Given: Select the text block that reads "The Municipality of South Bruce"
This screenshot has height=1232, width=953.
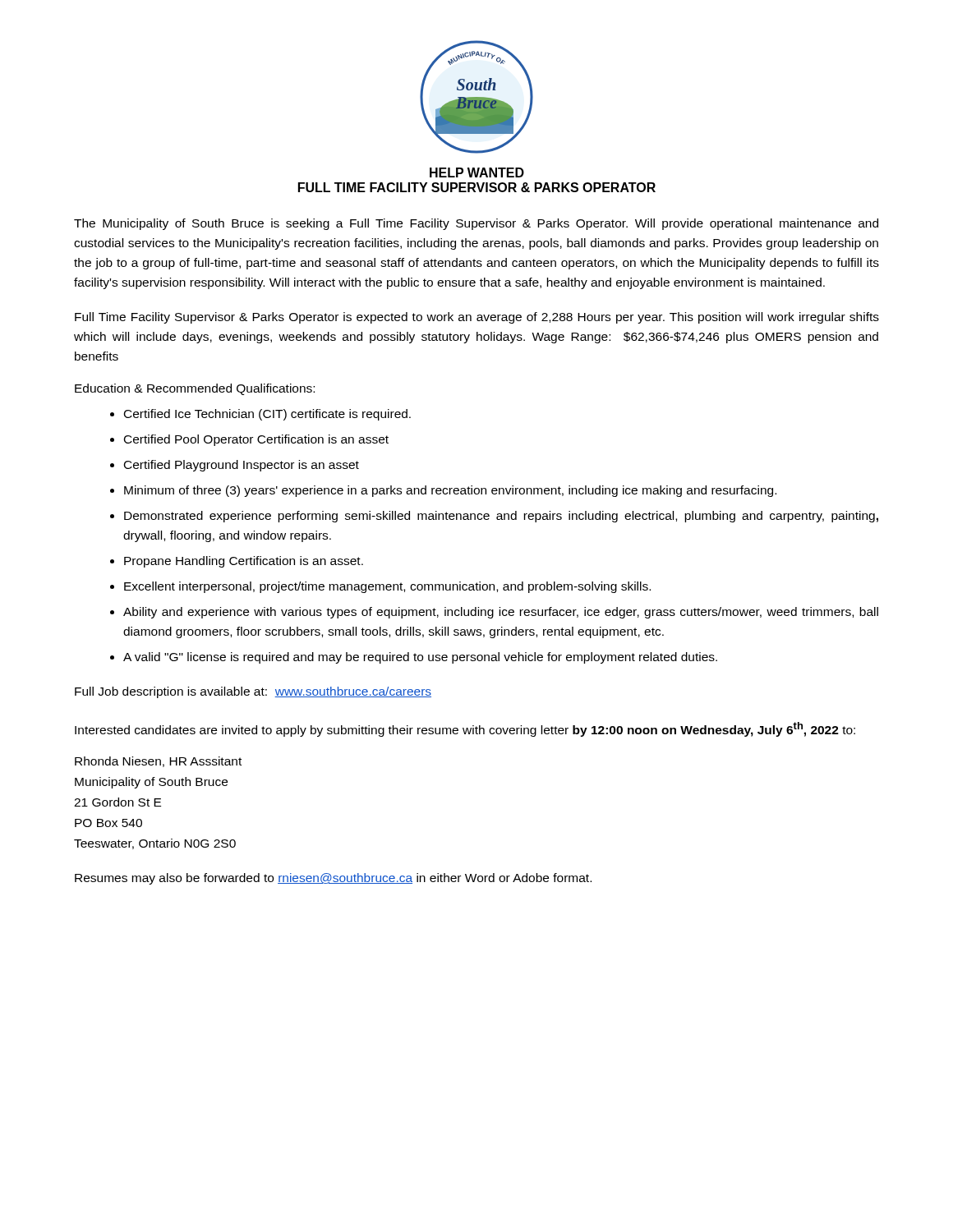Looking at the screenshot, I should (x=476, y=253).
